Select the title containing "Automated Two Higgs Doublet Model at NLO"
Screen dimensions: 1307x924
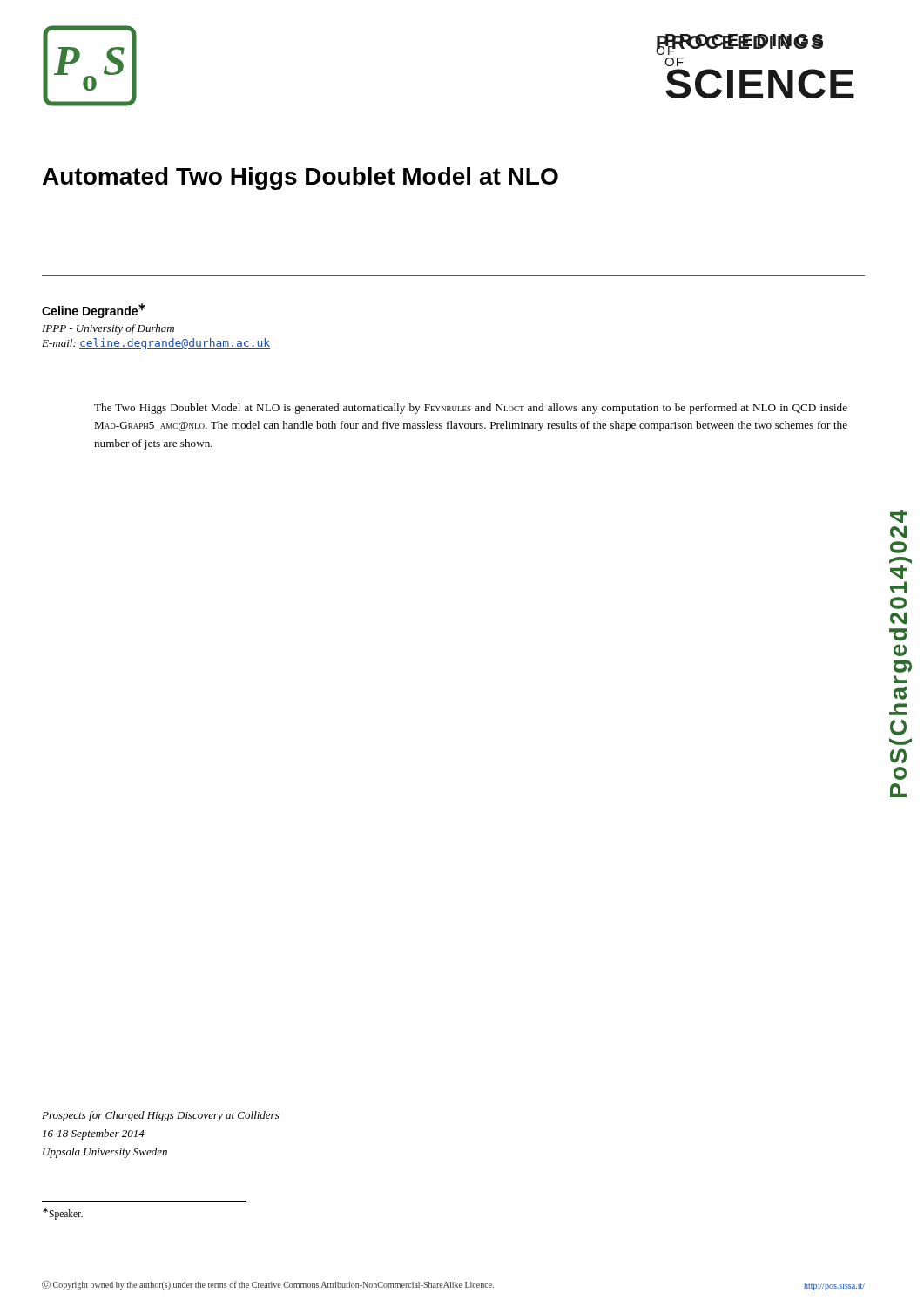[x=453, y=176]
